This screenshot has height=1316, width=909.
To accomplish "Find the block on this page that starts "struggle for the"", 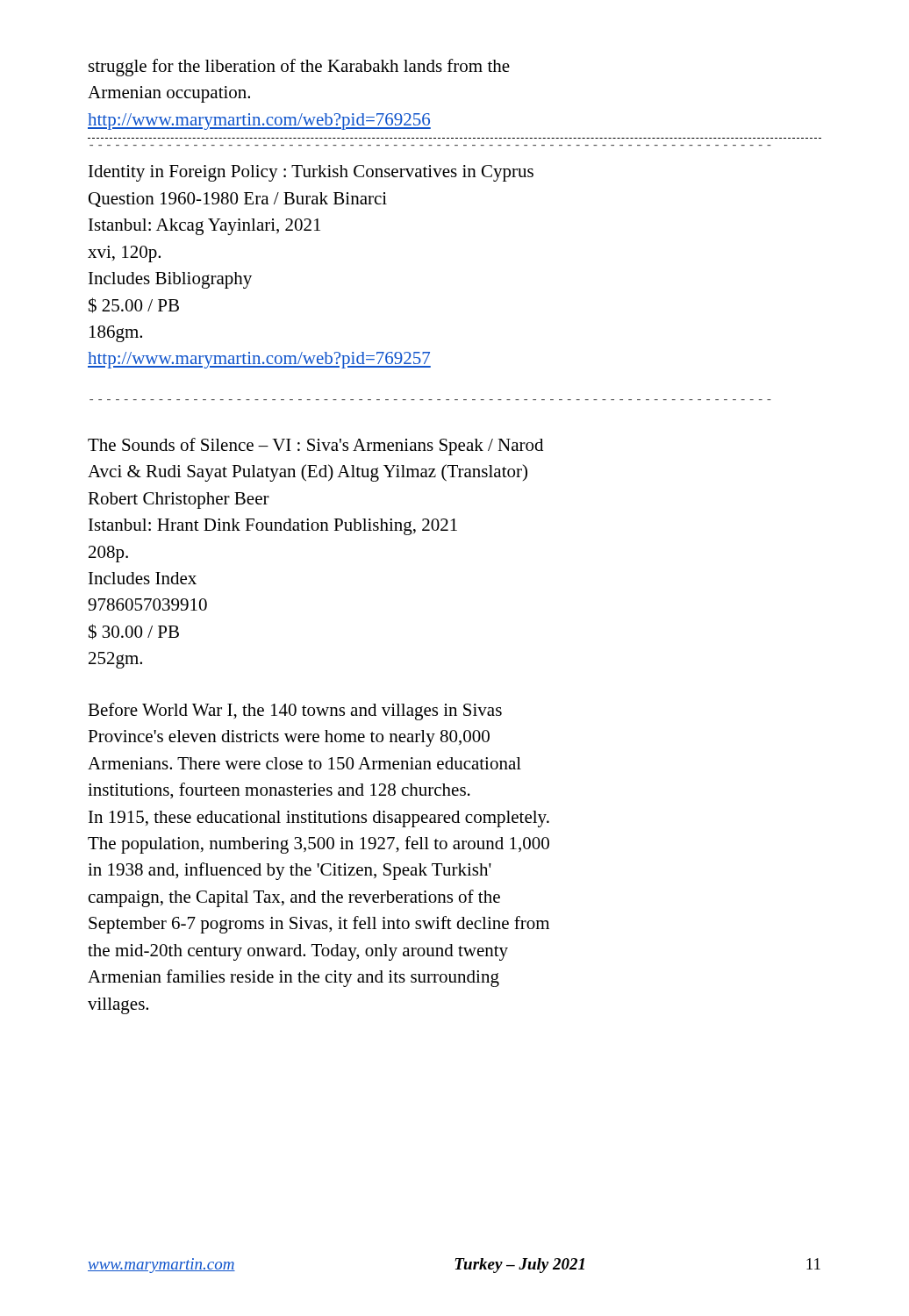I will click(x=299, y=68).
